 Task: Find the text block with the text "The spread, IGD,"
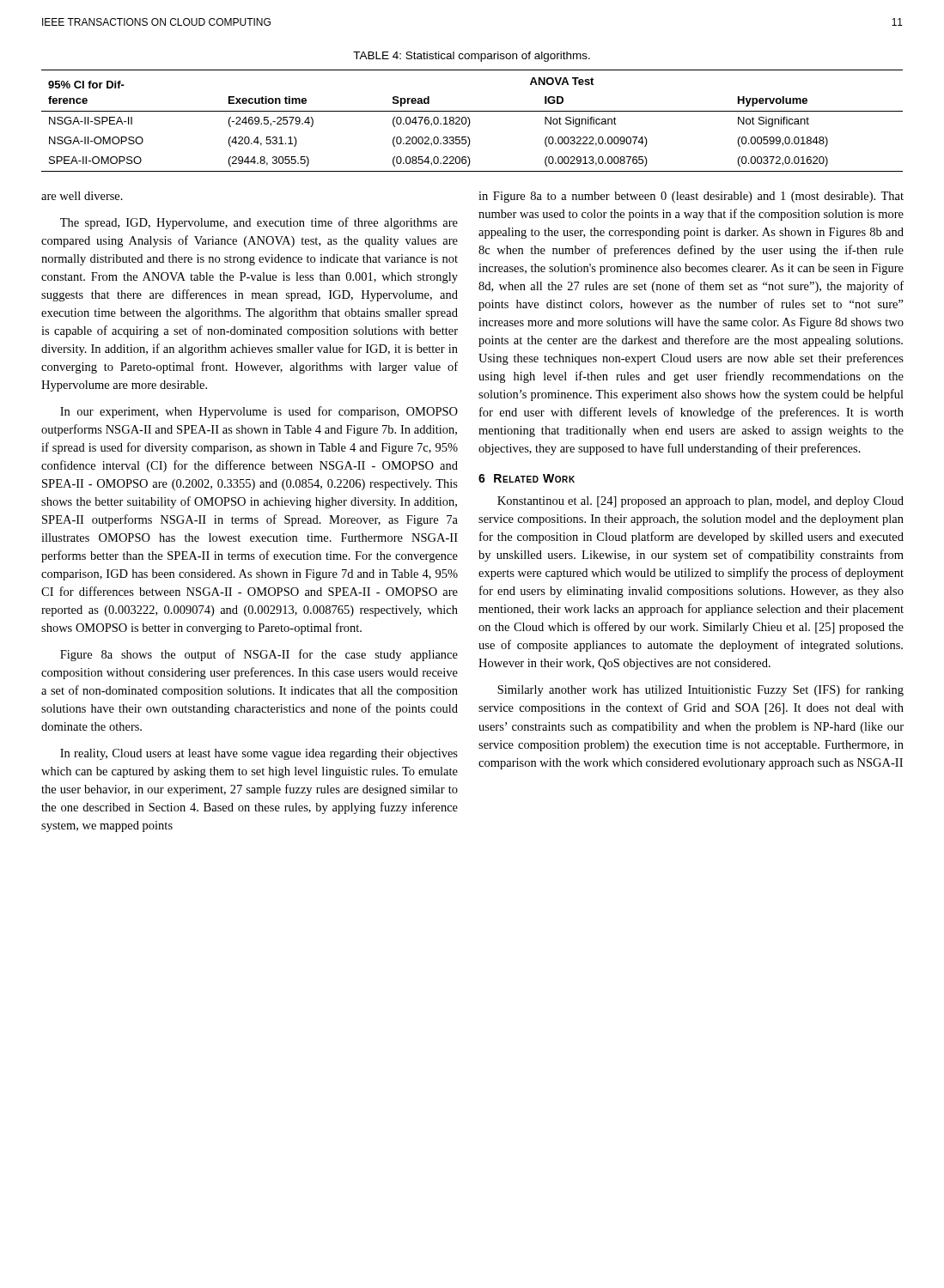click(x=250, y=304)
